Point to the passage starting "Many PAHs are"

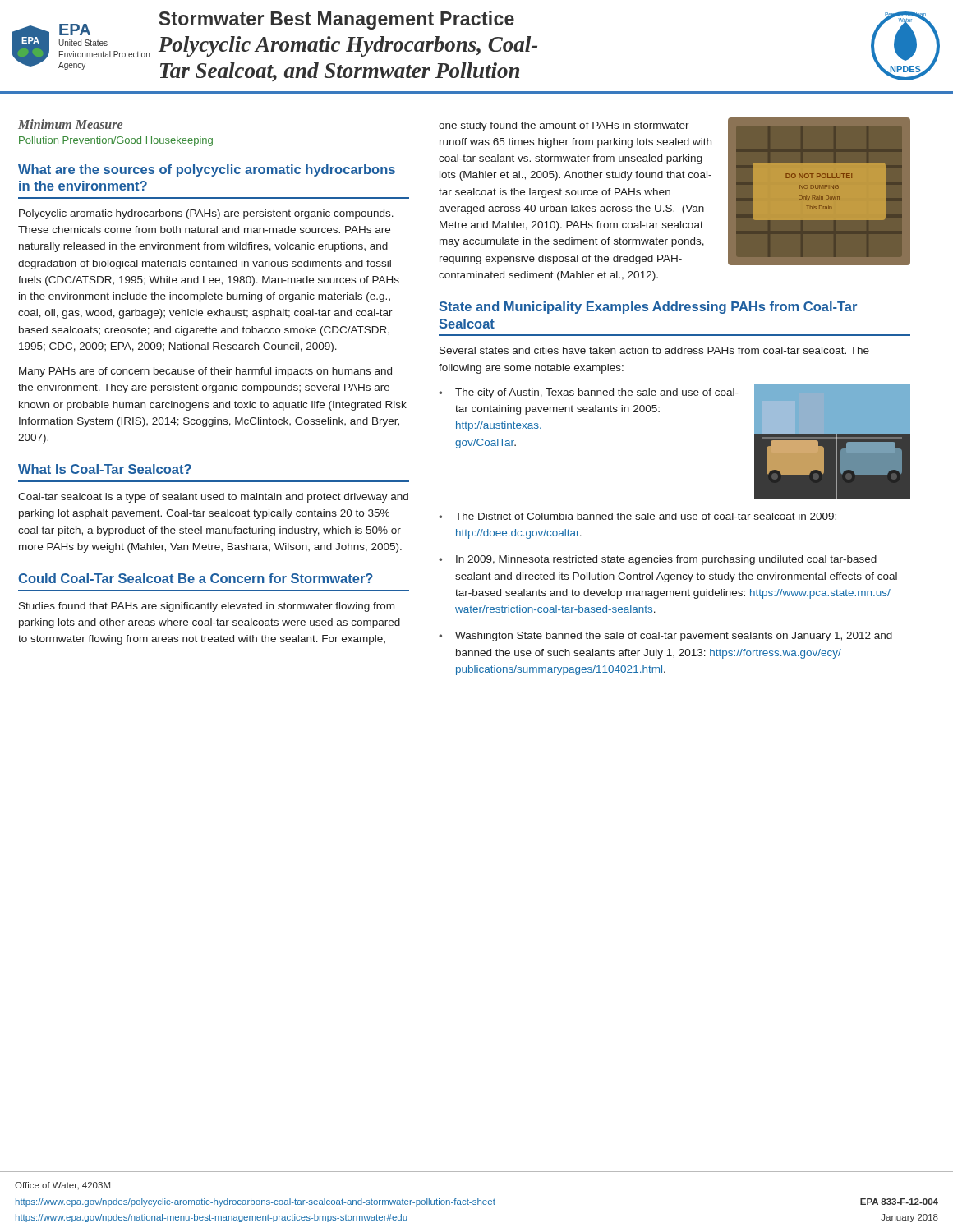click(x=212, y=404)
